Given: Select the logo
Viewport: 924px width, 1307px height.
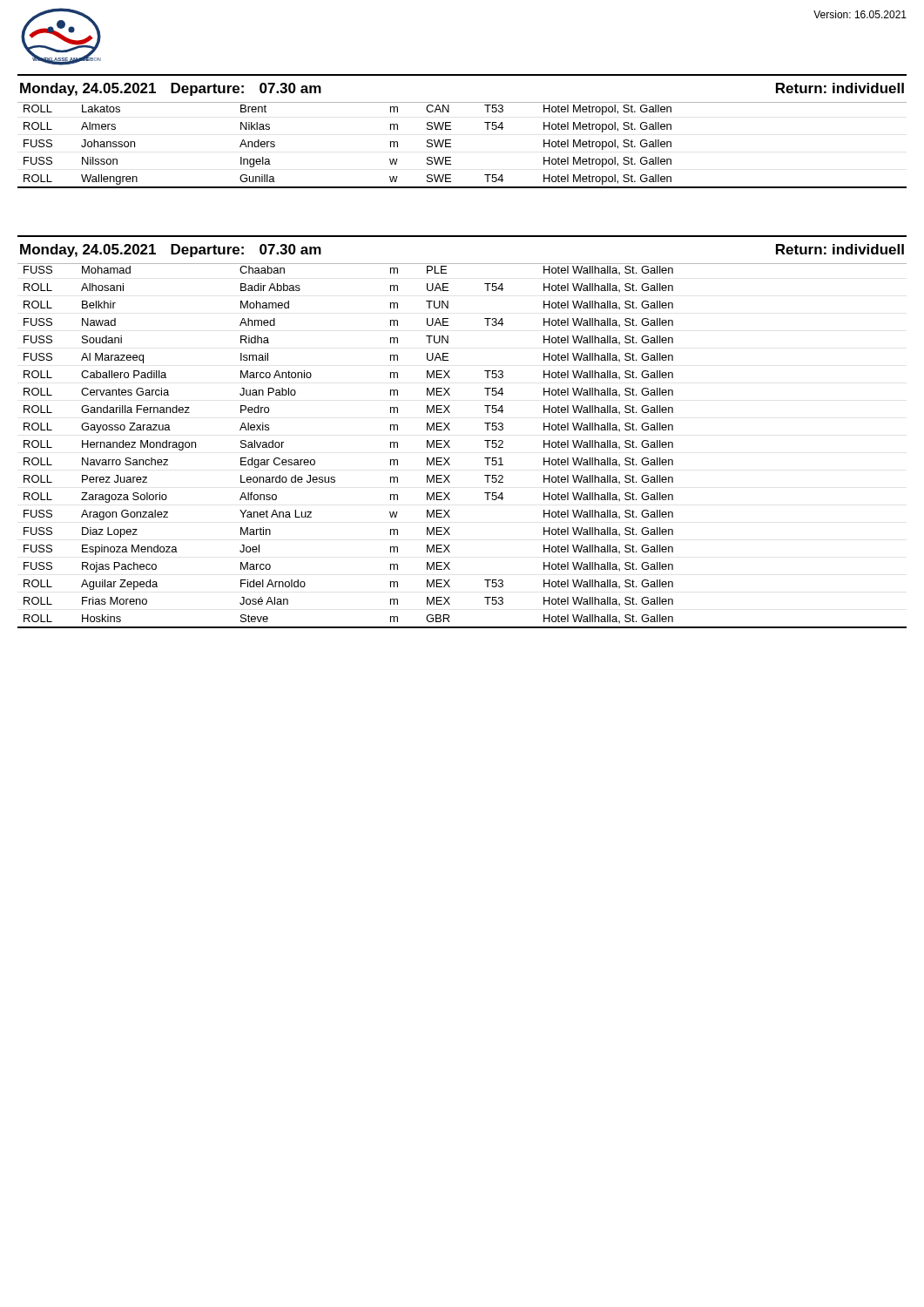Looking at the screenshot, I should 67,37.
